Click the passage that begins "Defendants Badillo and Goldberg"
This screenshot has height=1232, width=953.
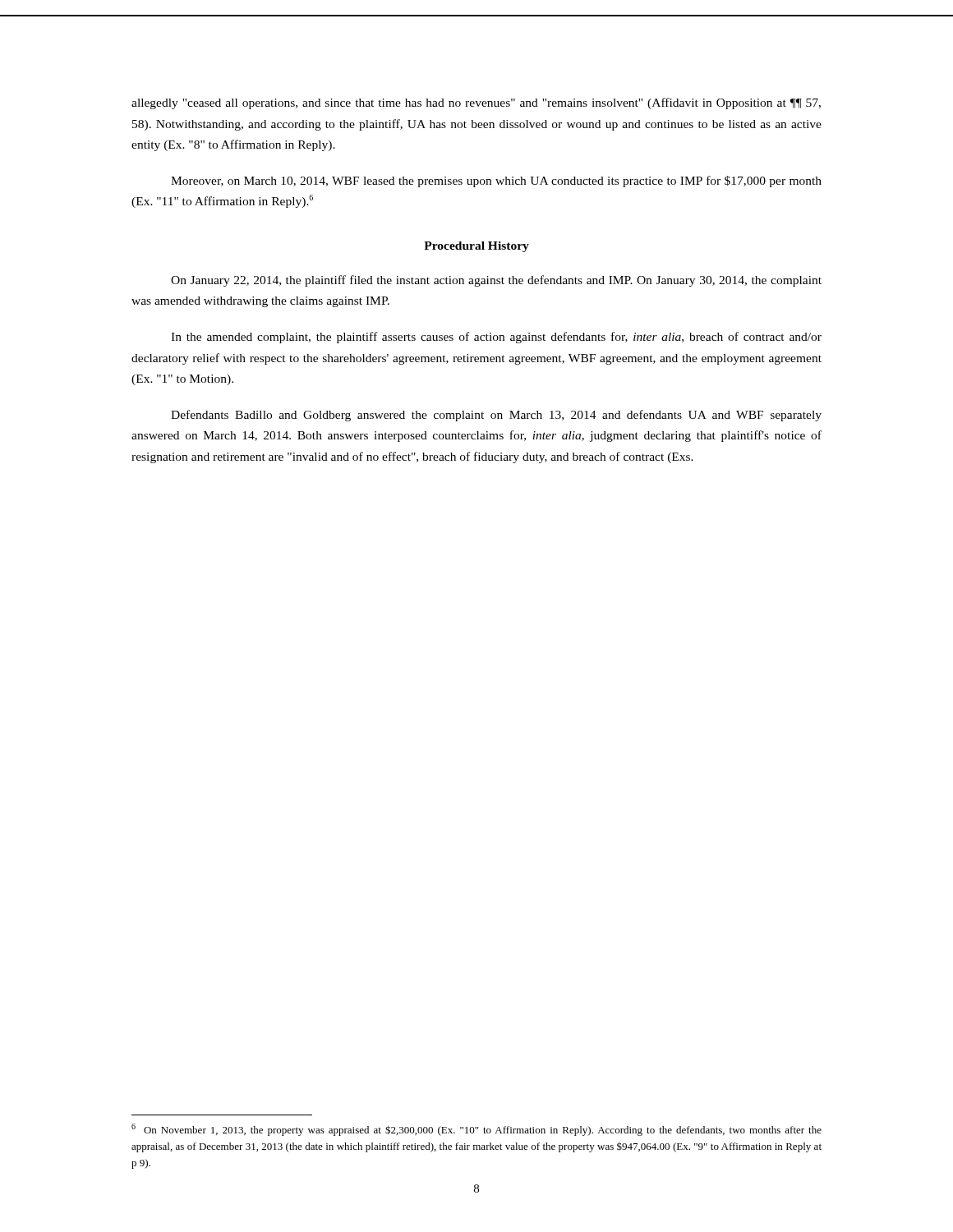(x=476, y=435)
